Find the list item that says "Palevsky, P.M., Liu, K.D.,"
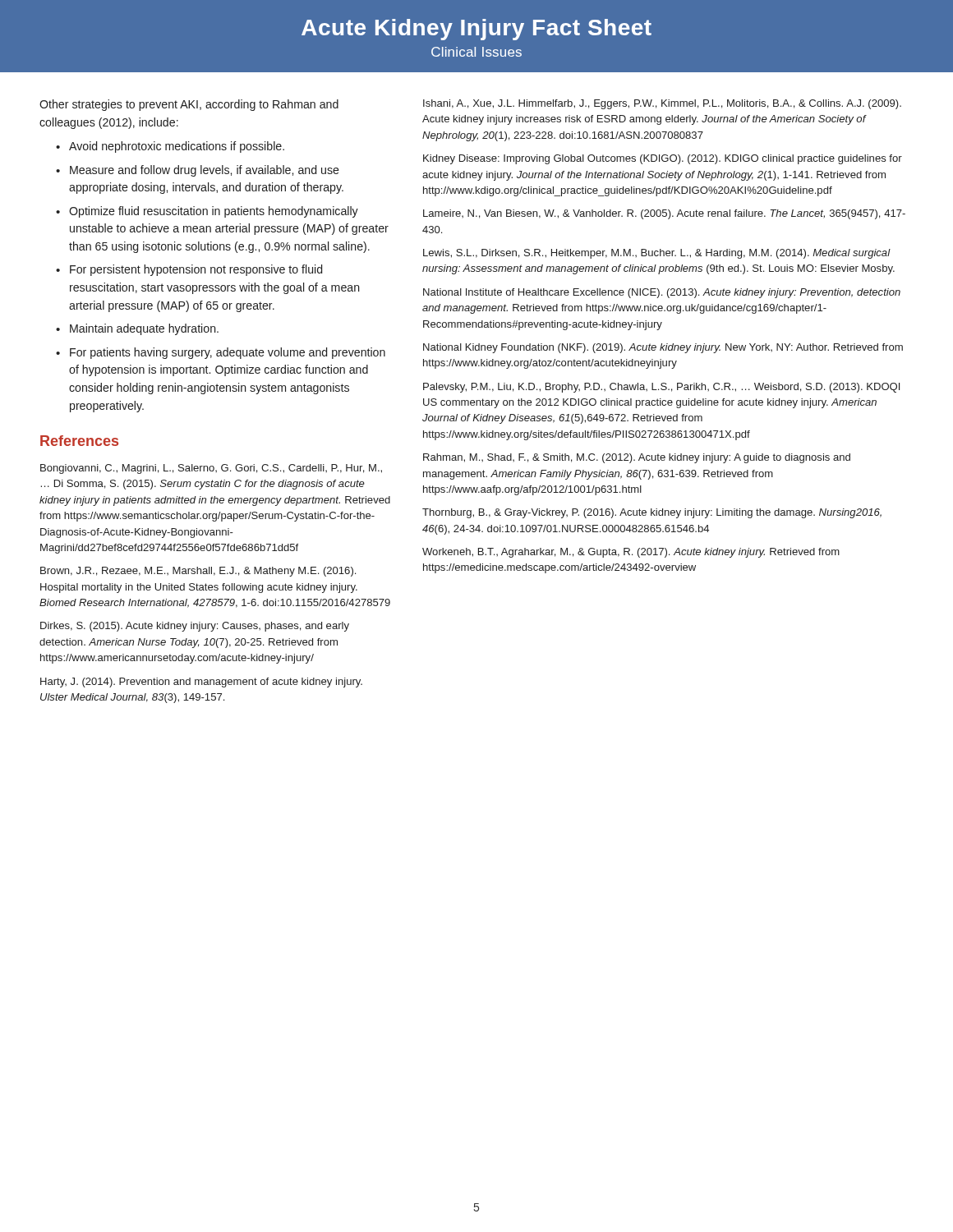 [662, 410]
